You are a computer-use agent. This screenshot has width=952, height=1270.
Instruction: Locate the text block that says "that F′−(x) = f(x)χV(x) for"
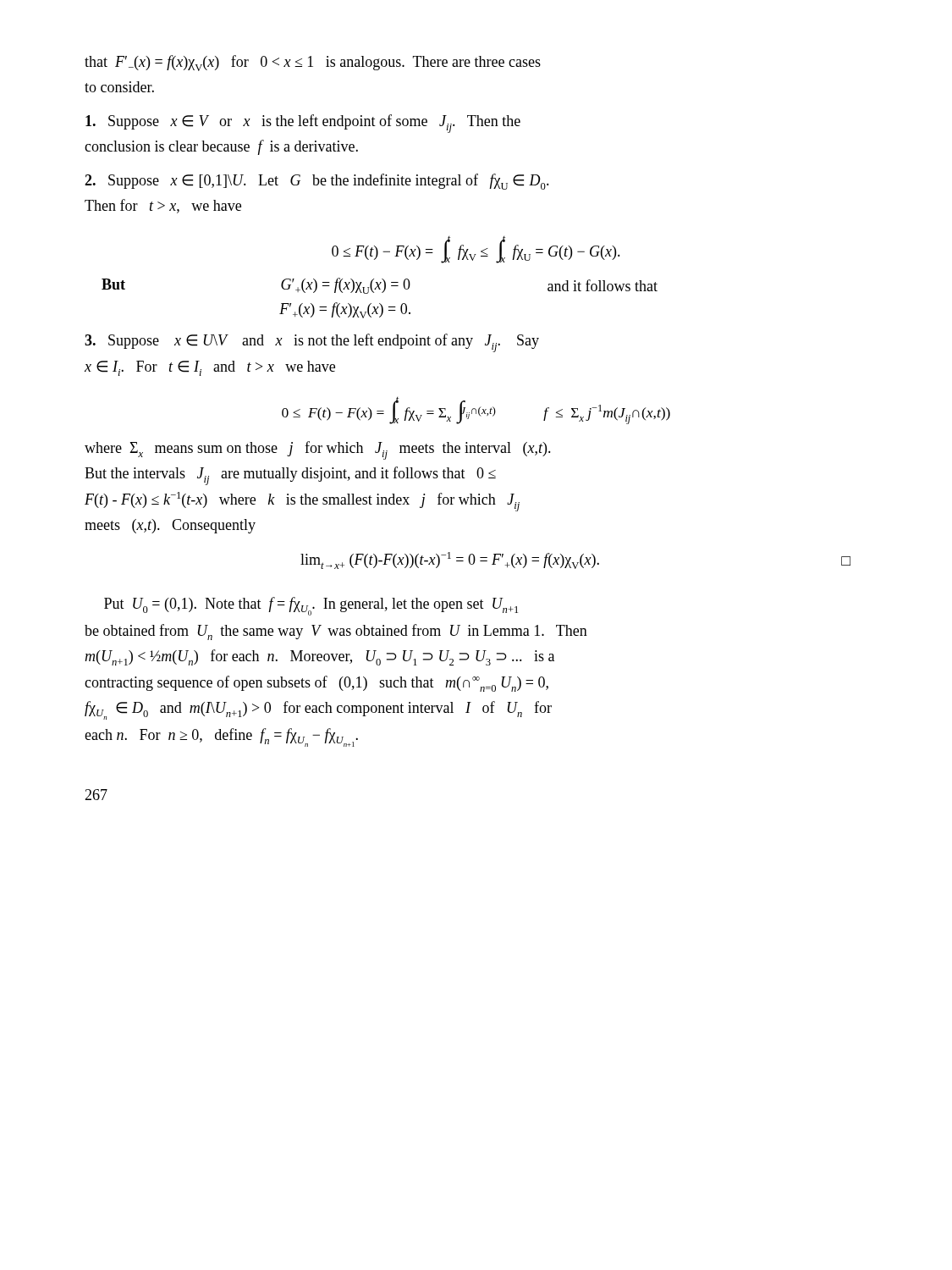[476, 75]
